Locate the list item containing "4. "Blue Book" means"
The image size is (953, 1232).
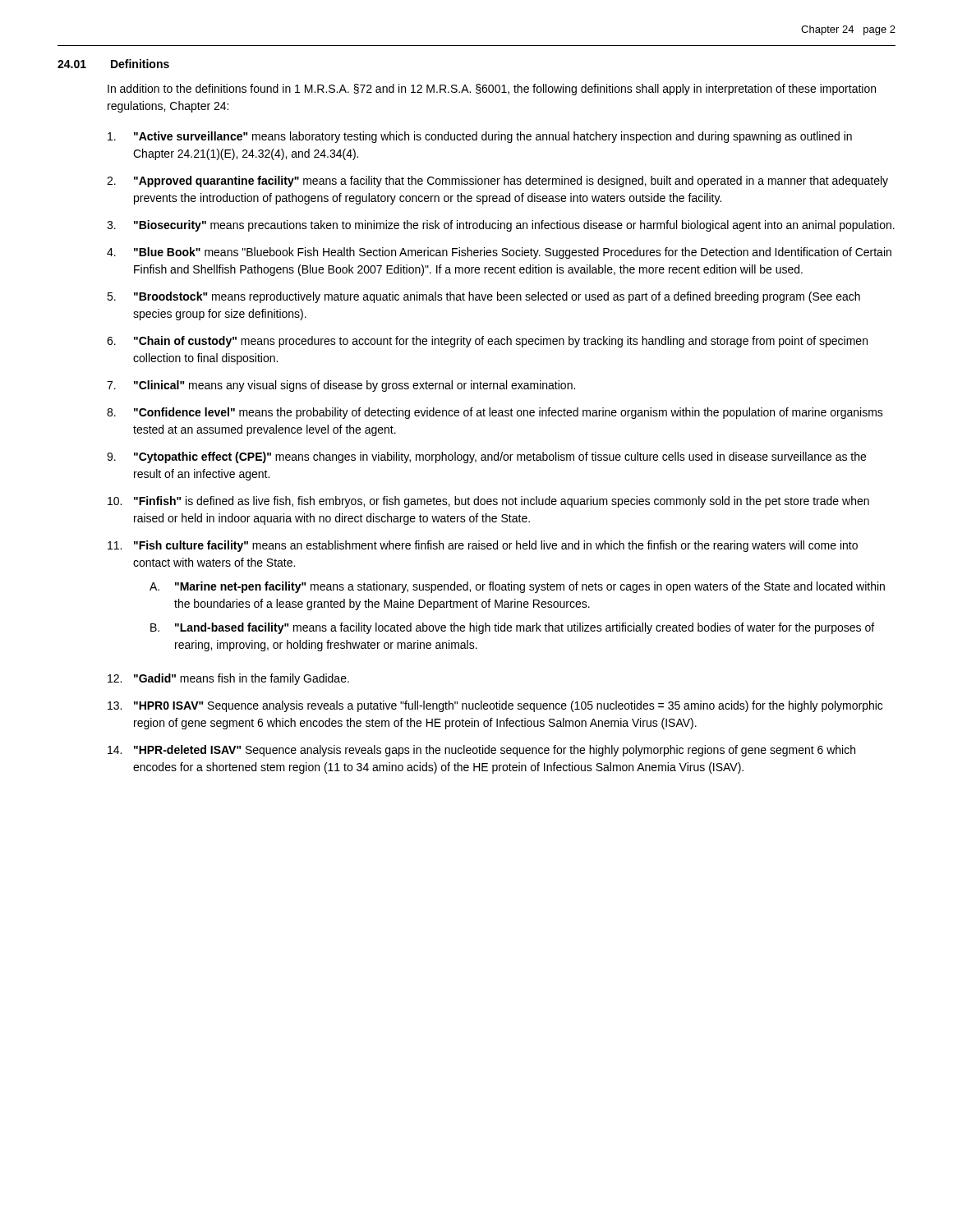pyautogui.click(x=501, y=261)
